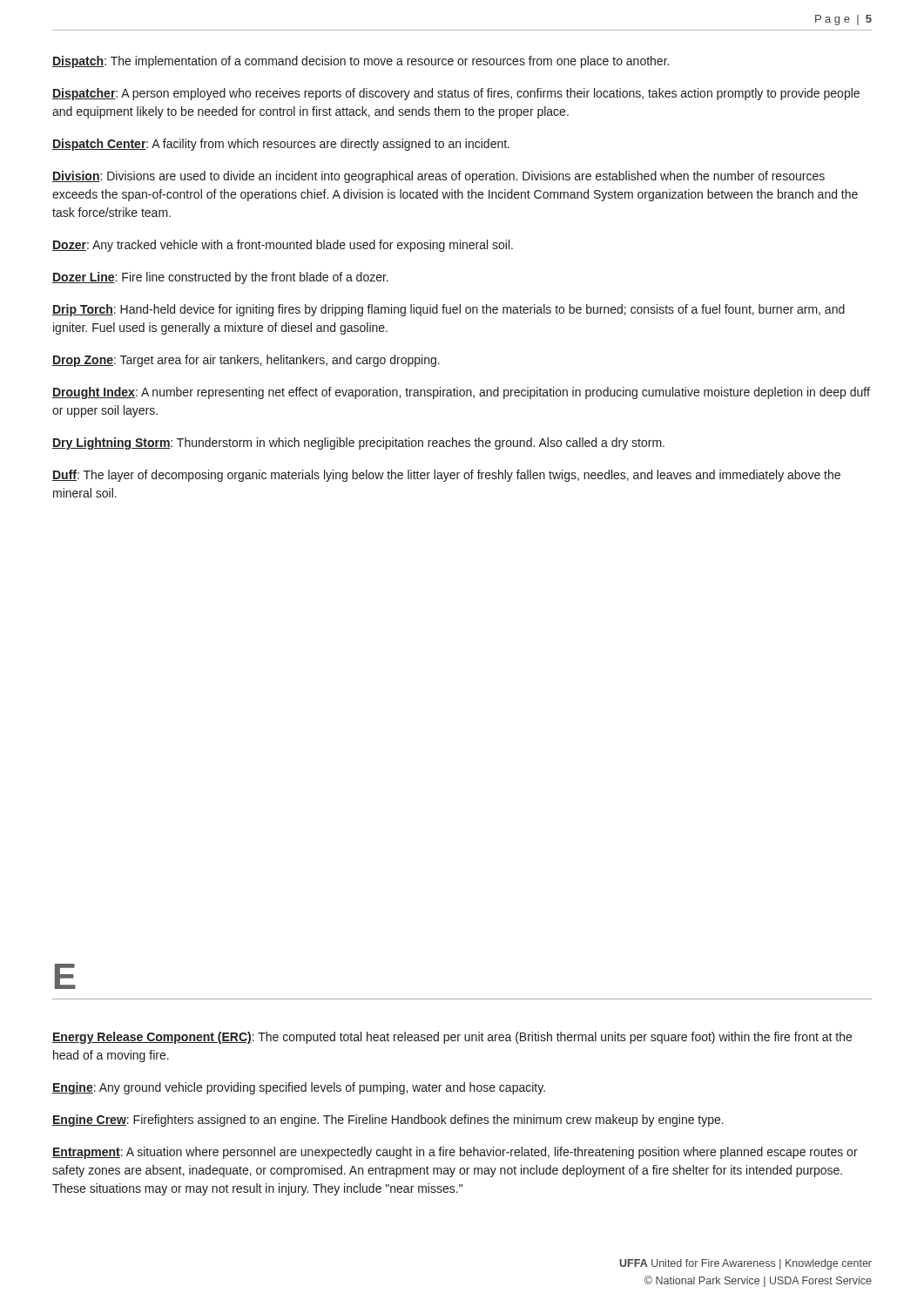Locate the text starting "Division: Divisions are used to divide"
Viewport: 924px width, 1307px height.
(455, 194)
